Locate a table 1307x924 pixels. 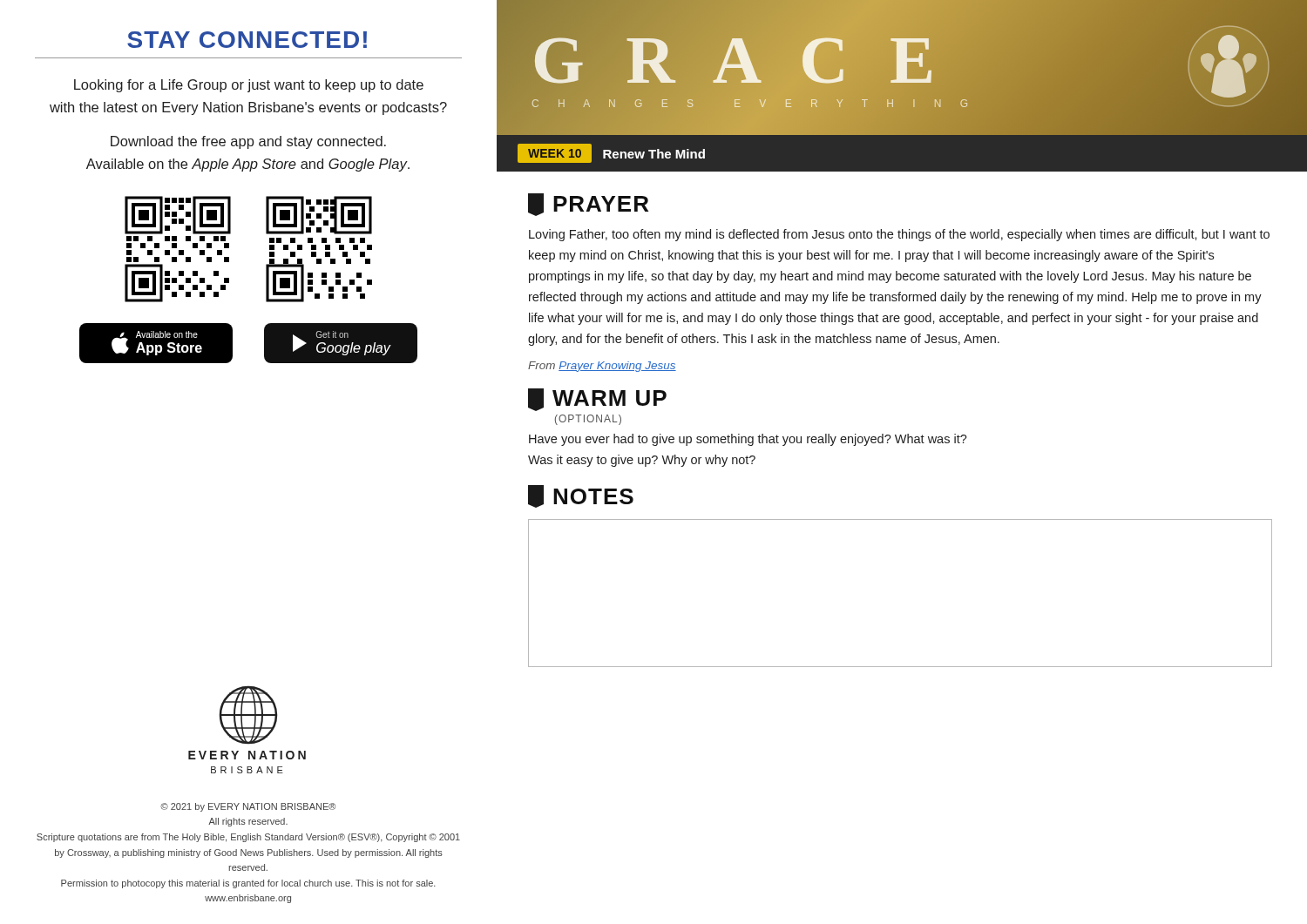click(900, 593)
